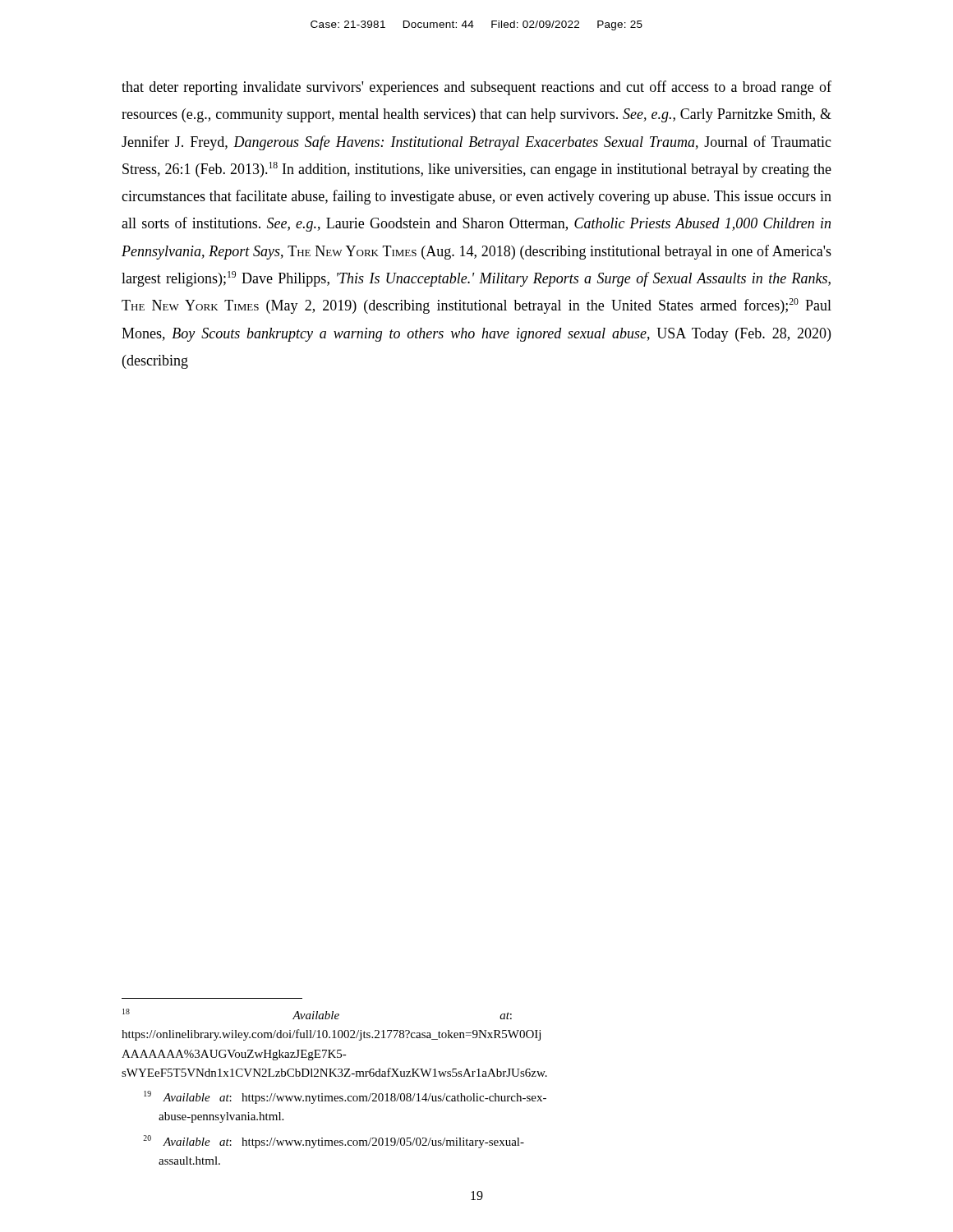Click on the element starting "19 Available at: https://www.nytimes.com/2018/08/14/us/catholic-church-sex- abuse-pennsylvania.html."
Viewport: 953px width, 1232px height.
(334, 1106)
